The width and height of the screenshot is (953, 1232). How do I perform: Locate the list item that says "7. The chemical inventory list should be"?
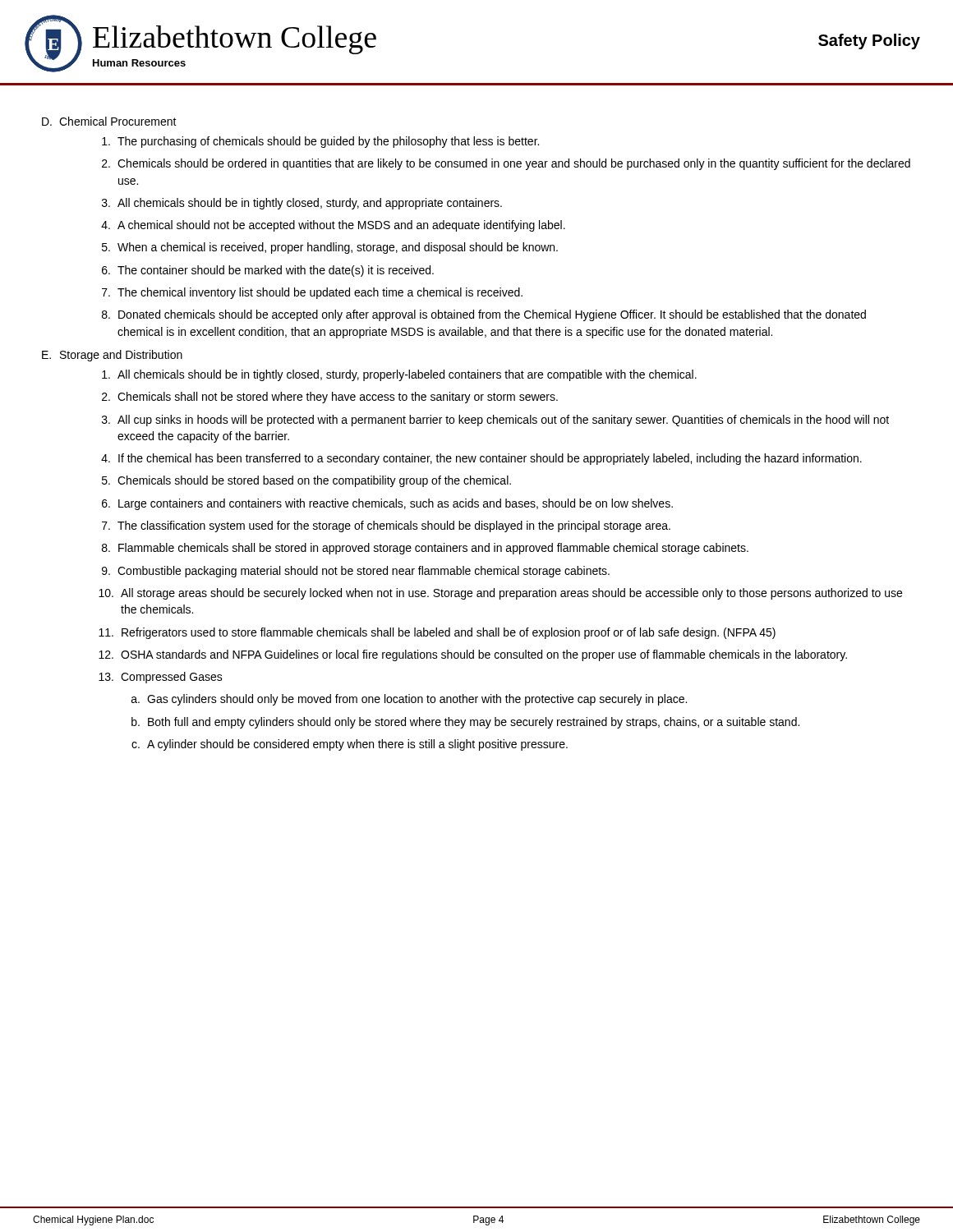pyautogui.click(x=499, y=293)
